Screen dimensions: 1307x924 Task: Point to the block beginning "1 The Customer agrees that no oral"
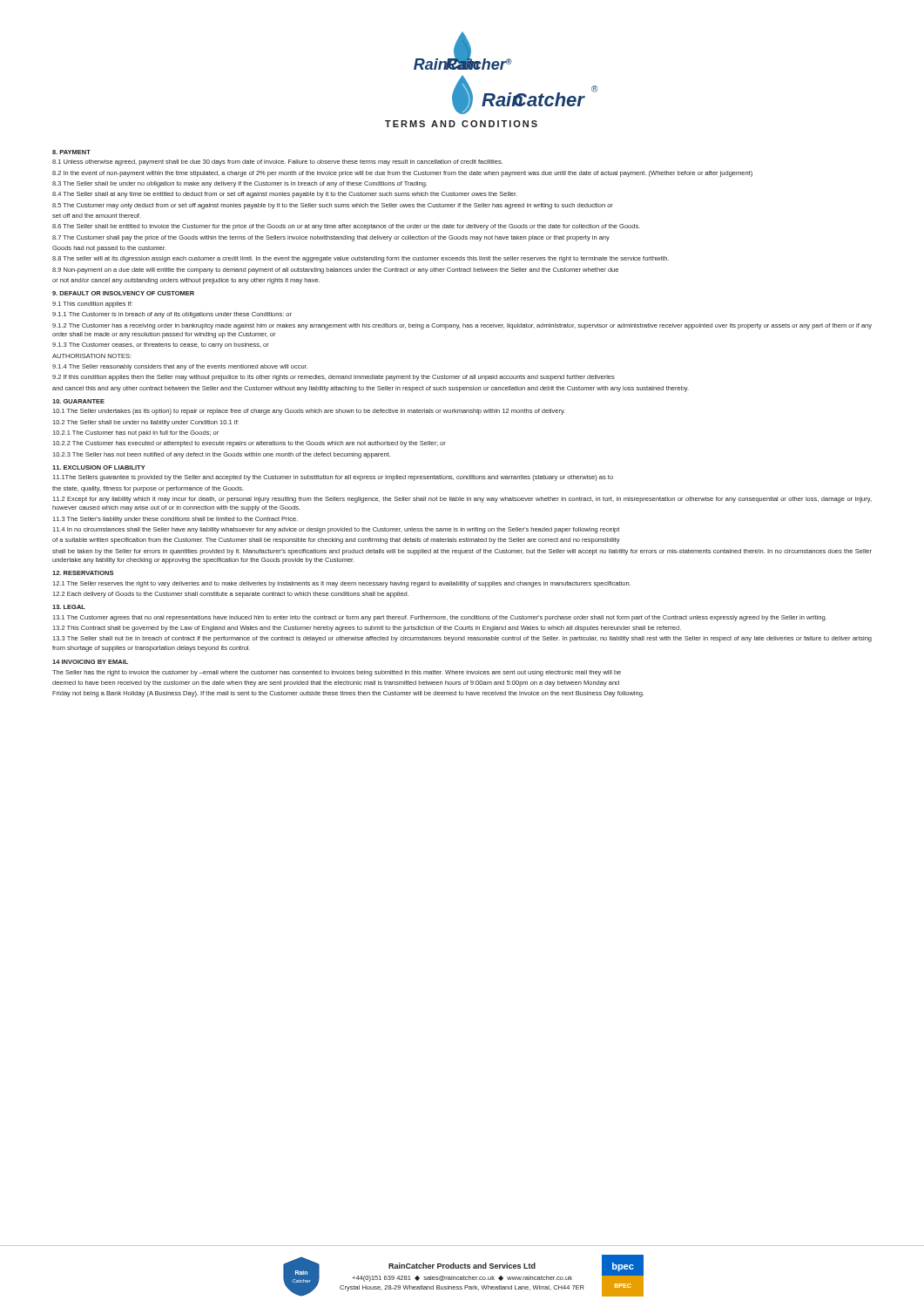point(462,633)
